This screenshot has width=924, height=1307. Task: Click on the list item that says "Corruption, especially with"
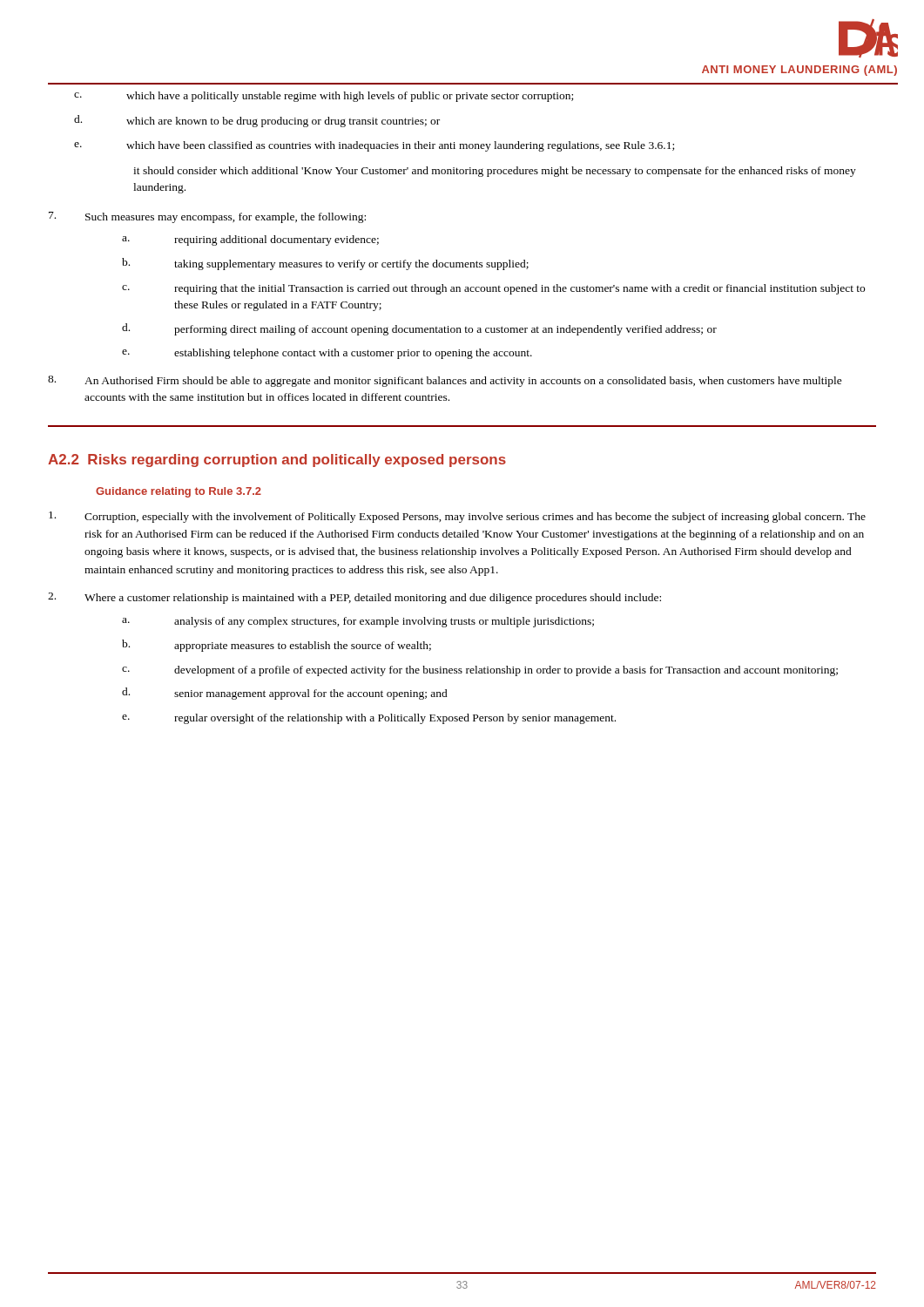coord(462,543)
